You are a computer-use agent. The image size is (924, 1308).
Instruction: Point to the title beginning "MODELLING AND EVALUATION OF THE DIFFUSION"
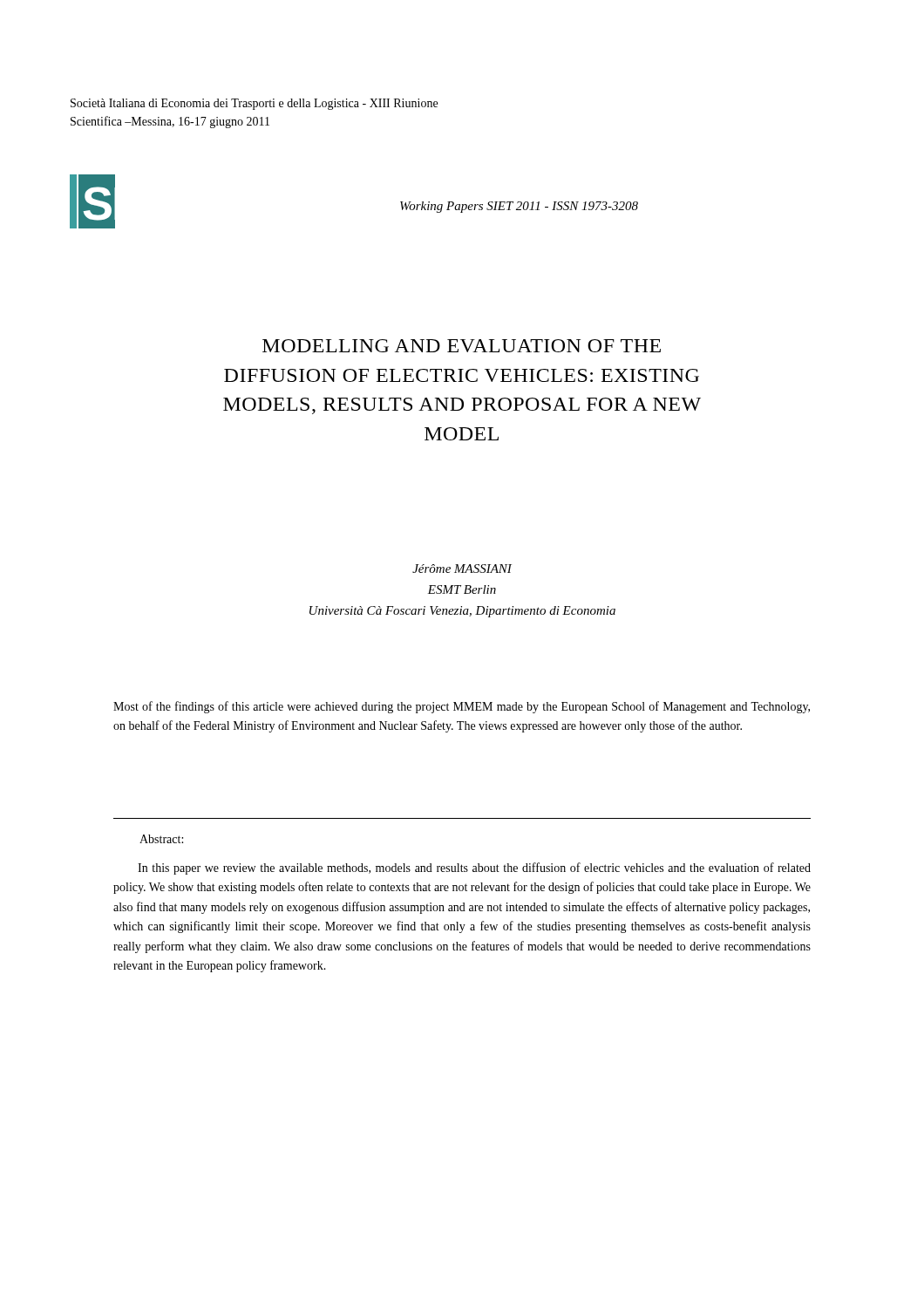tap(462, 390)
